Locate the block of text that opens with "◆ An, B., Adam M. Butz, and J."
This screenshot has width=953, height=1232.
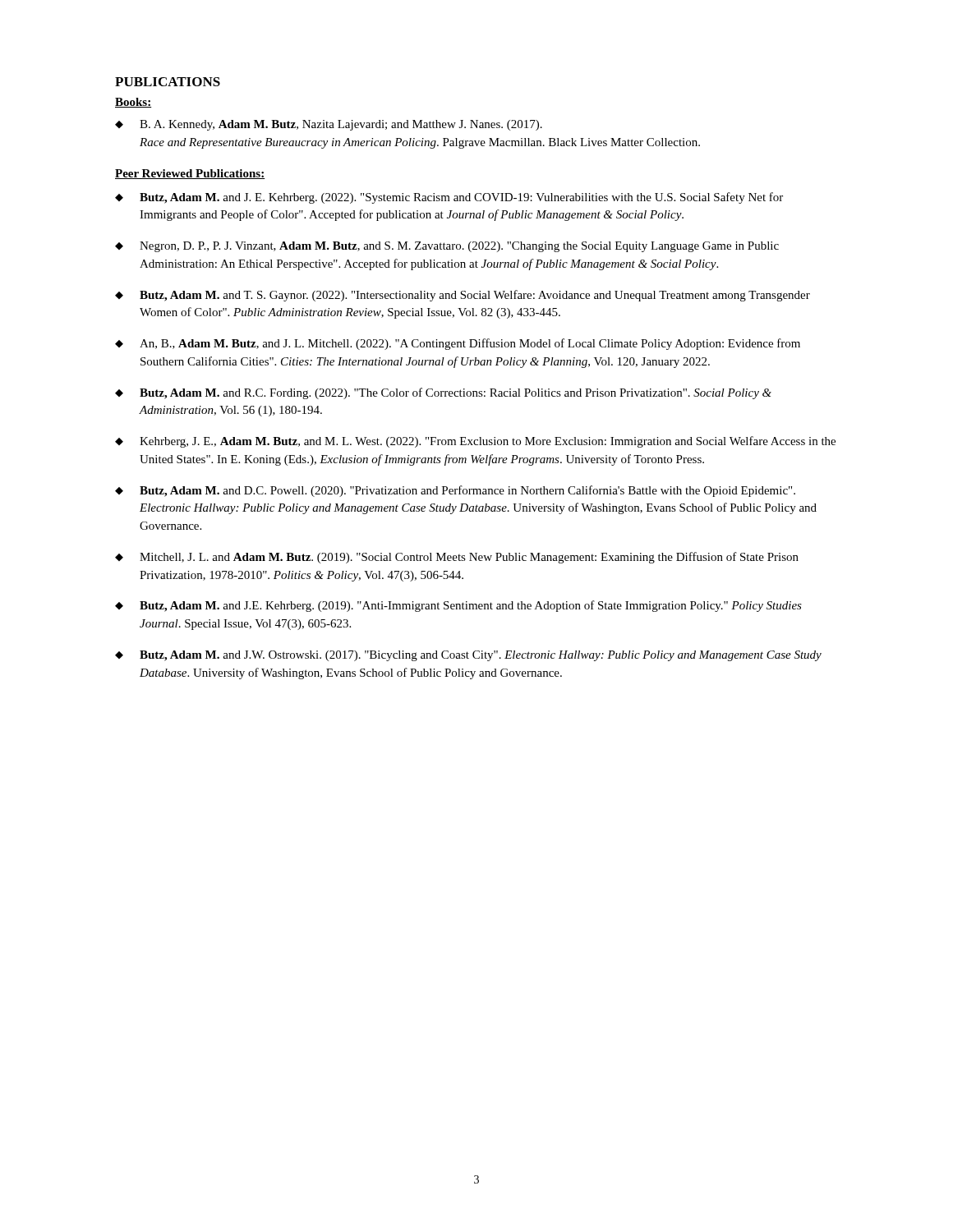click(x=476, y=353)
